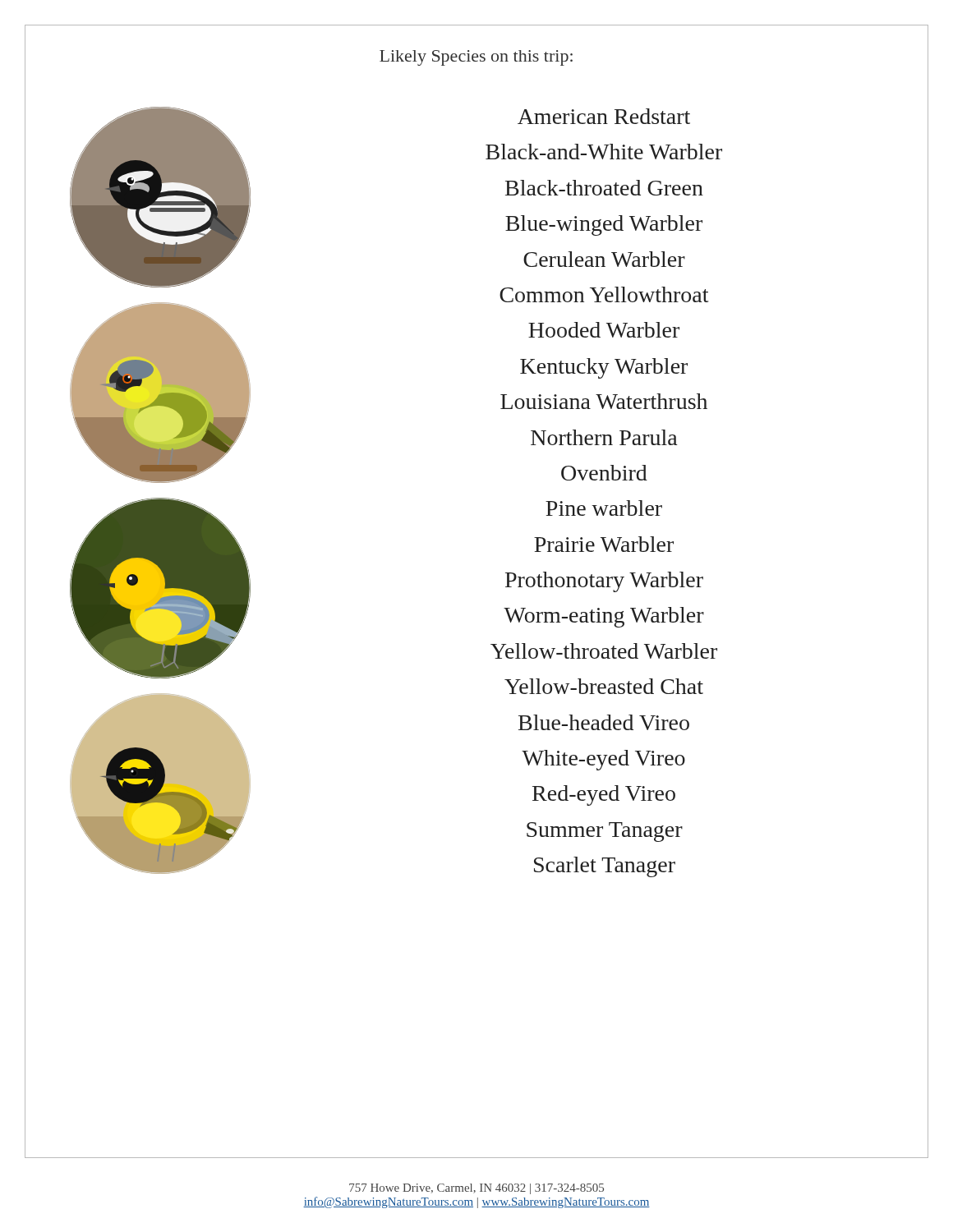Viewport: 953px width, 1232px height.
Task: Find the list item that reads "Scarlet Tanager"
Action: [604, 865]
